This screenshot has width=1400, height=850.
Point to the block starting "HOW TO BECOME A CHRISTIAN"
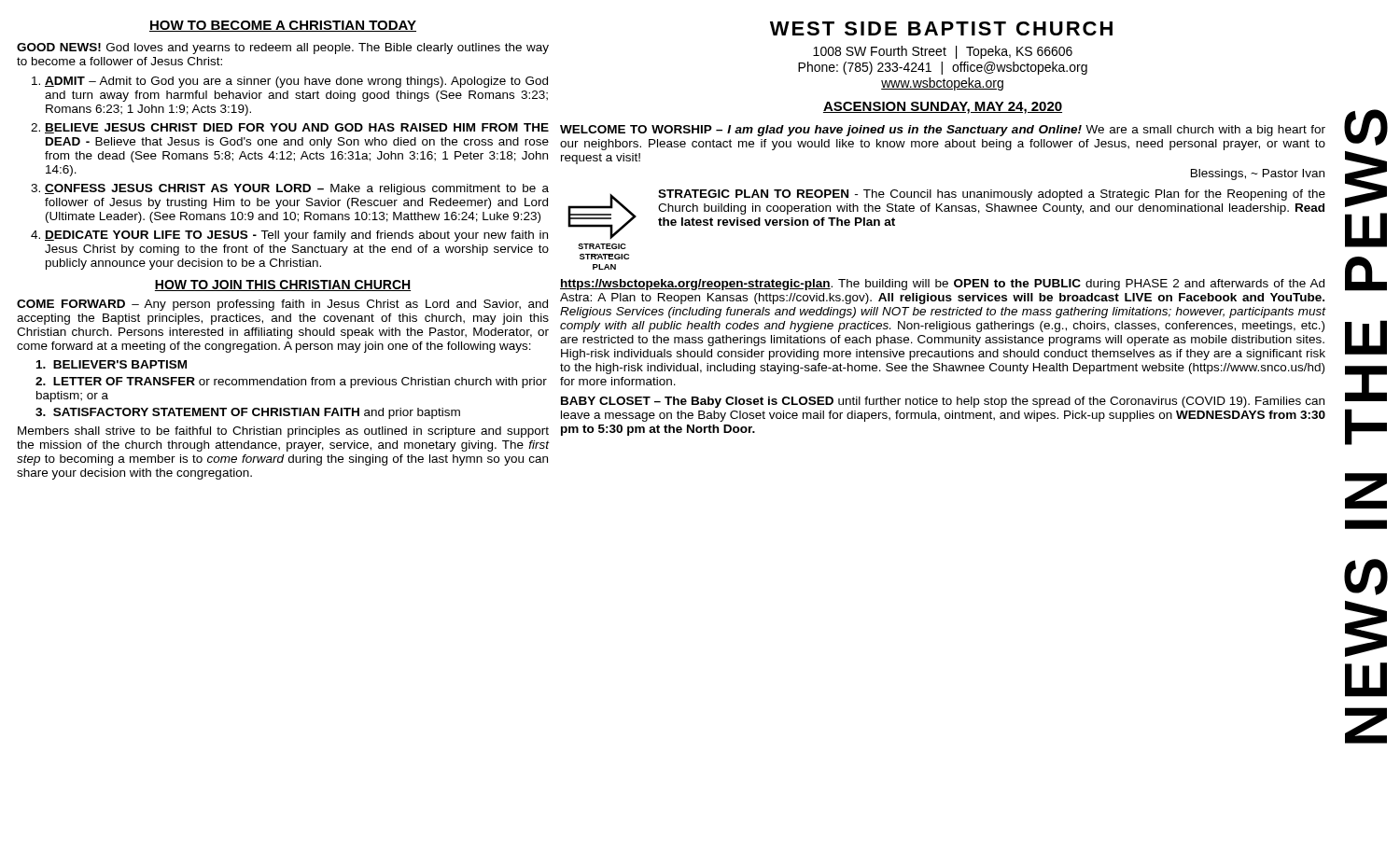(x=283, y=25)
